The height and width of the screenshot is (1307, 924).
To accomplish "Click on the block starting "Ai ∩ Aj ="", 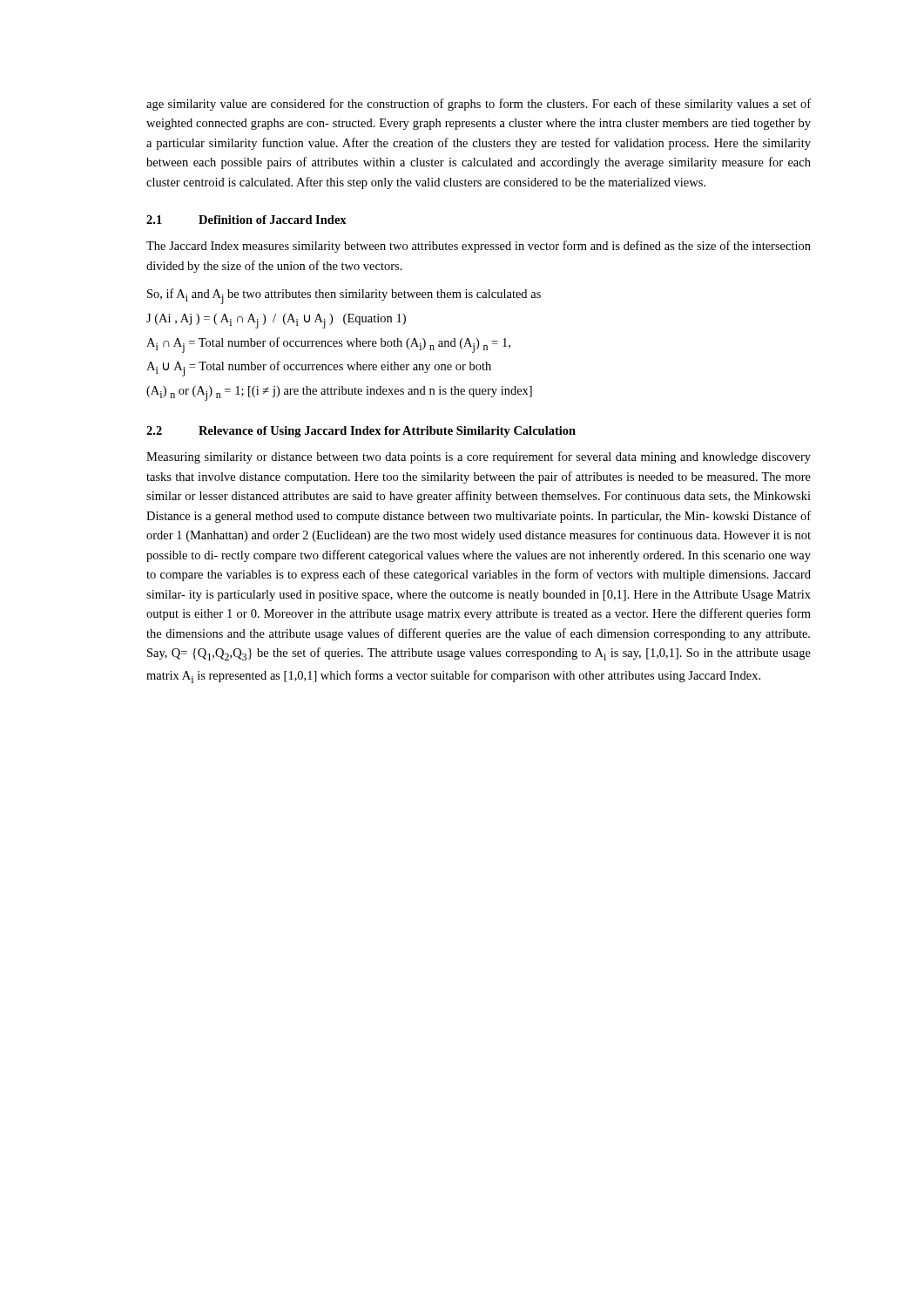I will click(x=479, y=344).
